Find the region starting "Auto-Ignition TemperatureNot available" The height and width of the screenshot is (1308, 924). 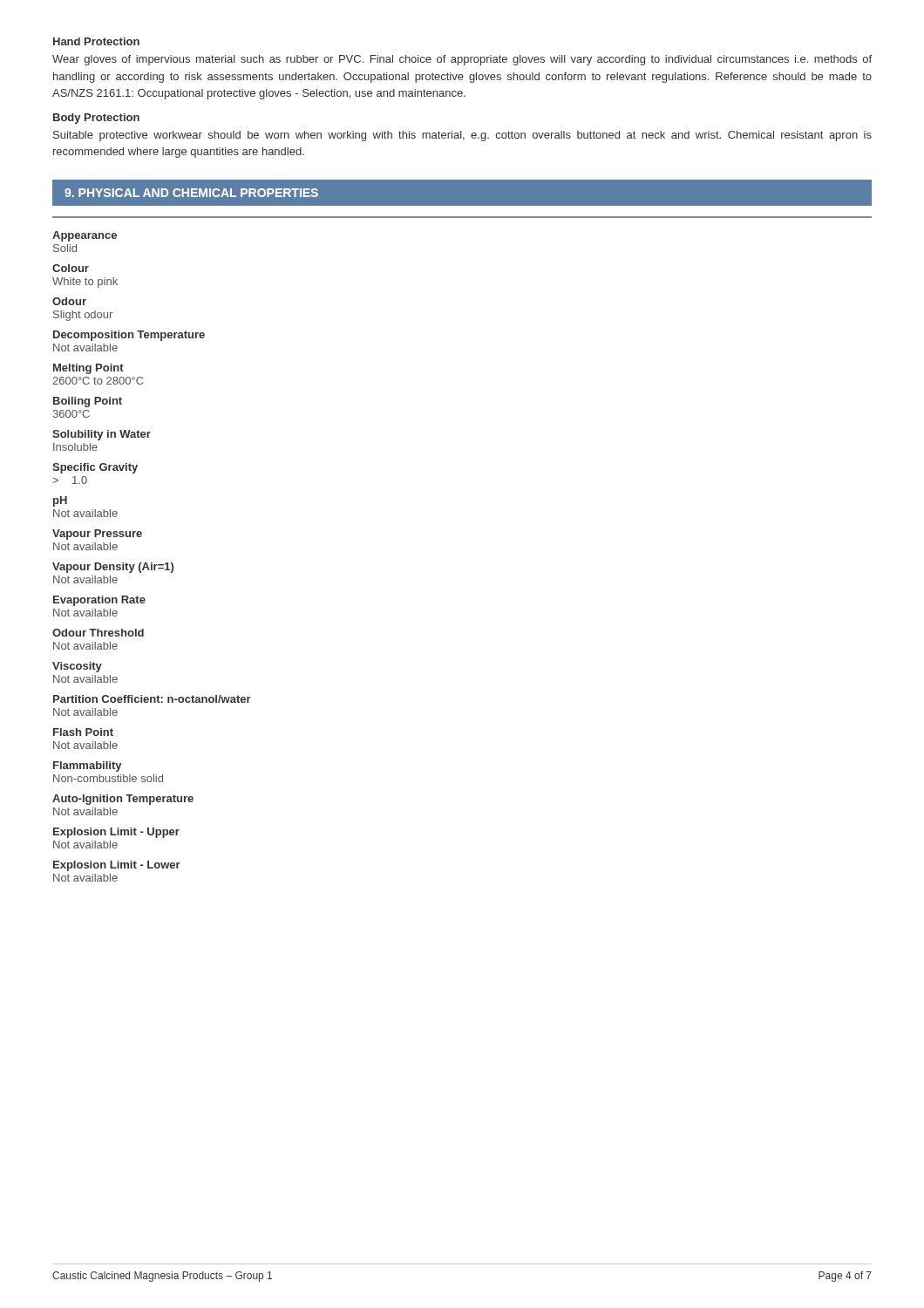pos(123,804)
